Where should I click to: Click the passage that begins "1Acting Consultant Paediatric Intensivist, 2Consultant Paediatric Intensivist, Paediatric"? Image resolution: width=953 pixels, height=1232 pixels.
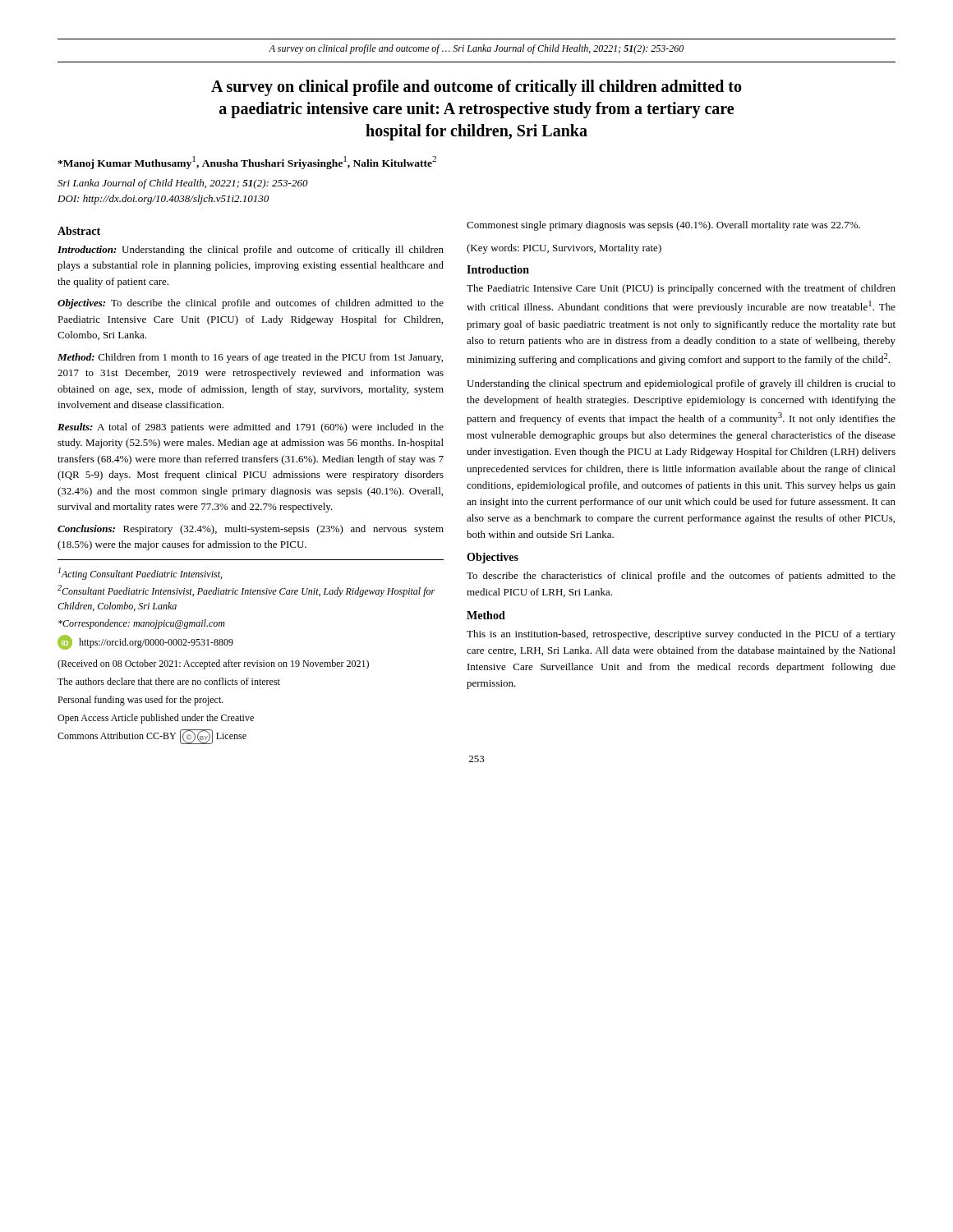pos(251,597)
